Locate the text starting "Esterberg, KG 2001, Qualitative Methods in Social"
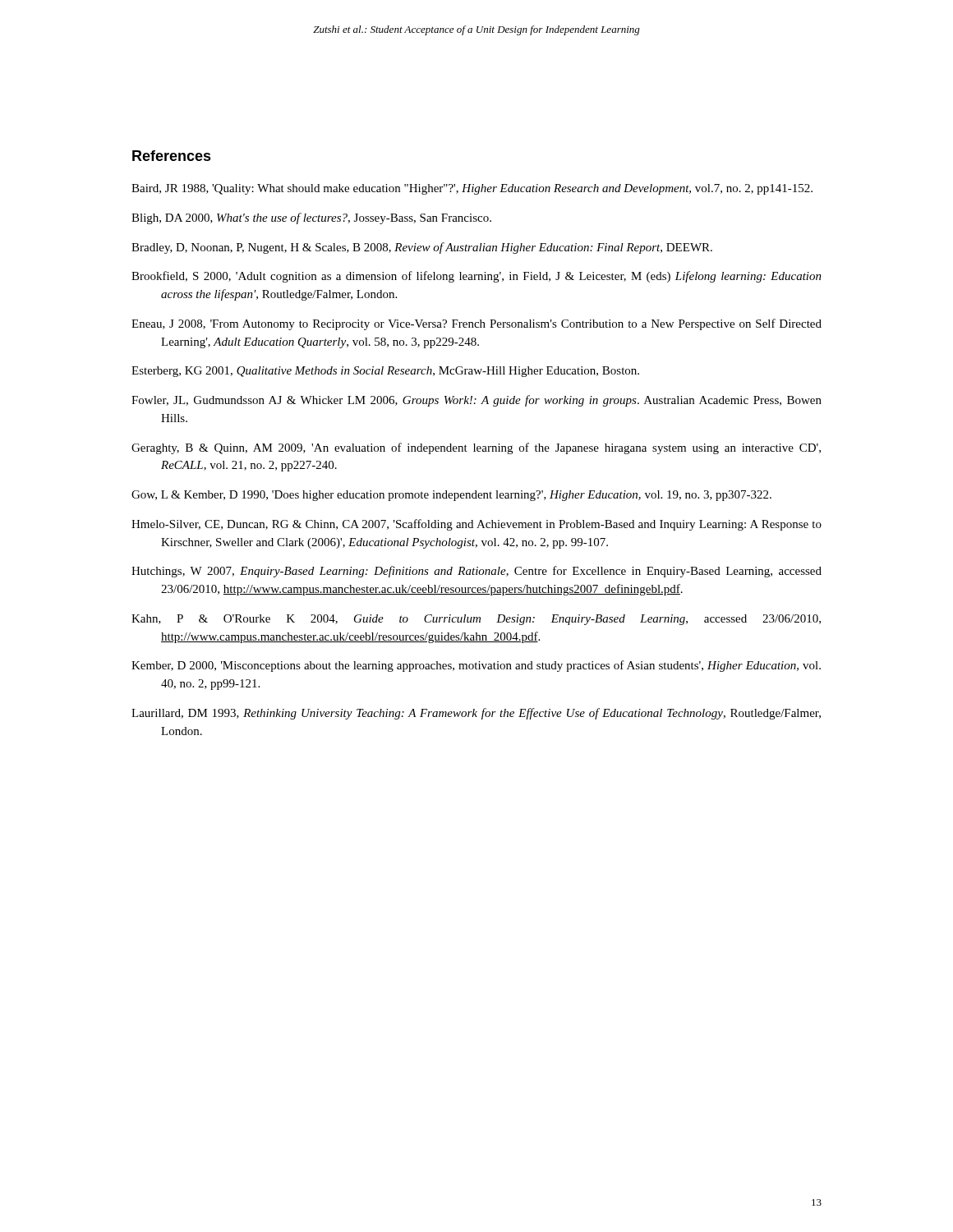The image size is (953, 1232). click(386, 371)
